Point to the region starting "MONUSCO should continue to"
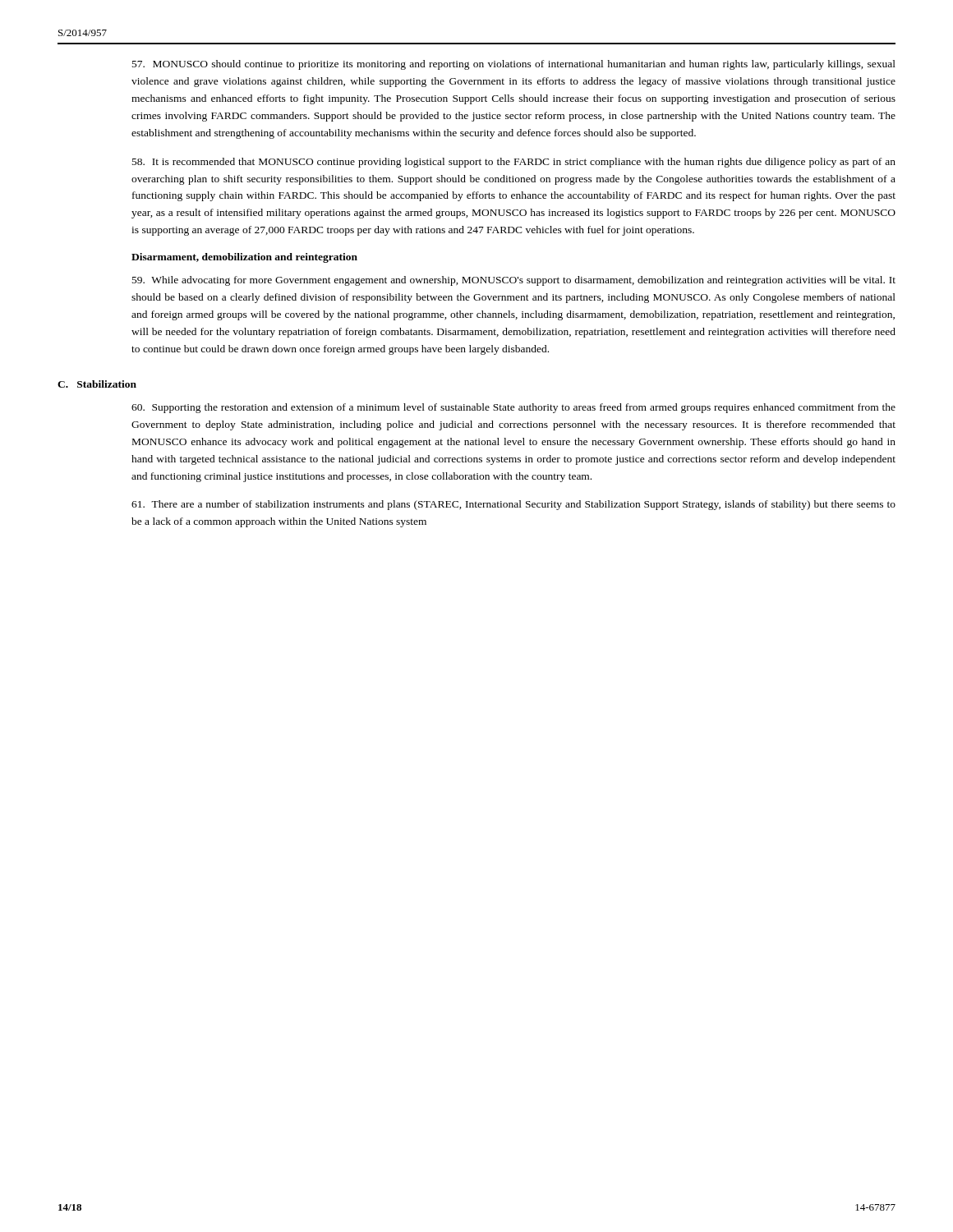Screen dimensions: 1232x953 (x=513, y=98)
